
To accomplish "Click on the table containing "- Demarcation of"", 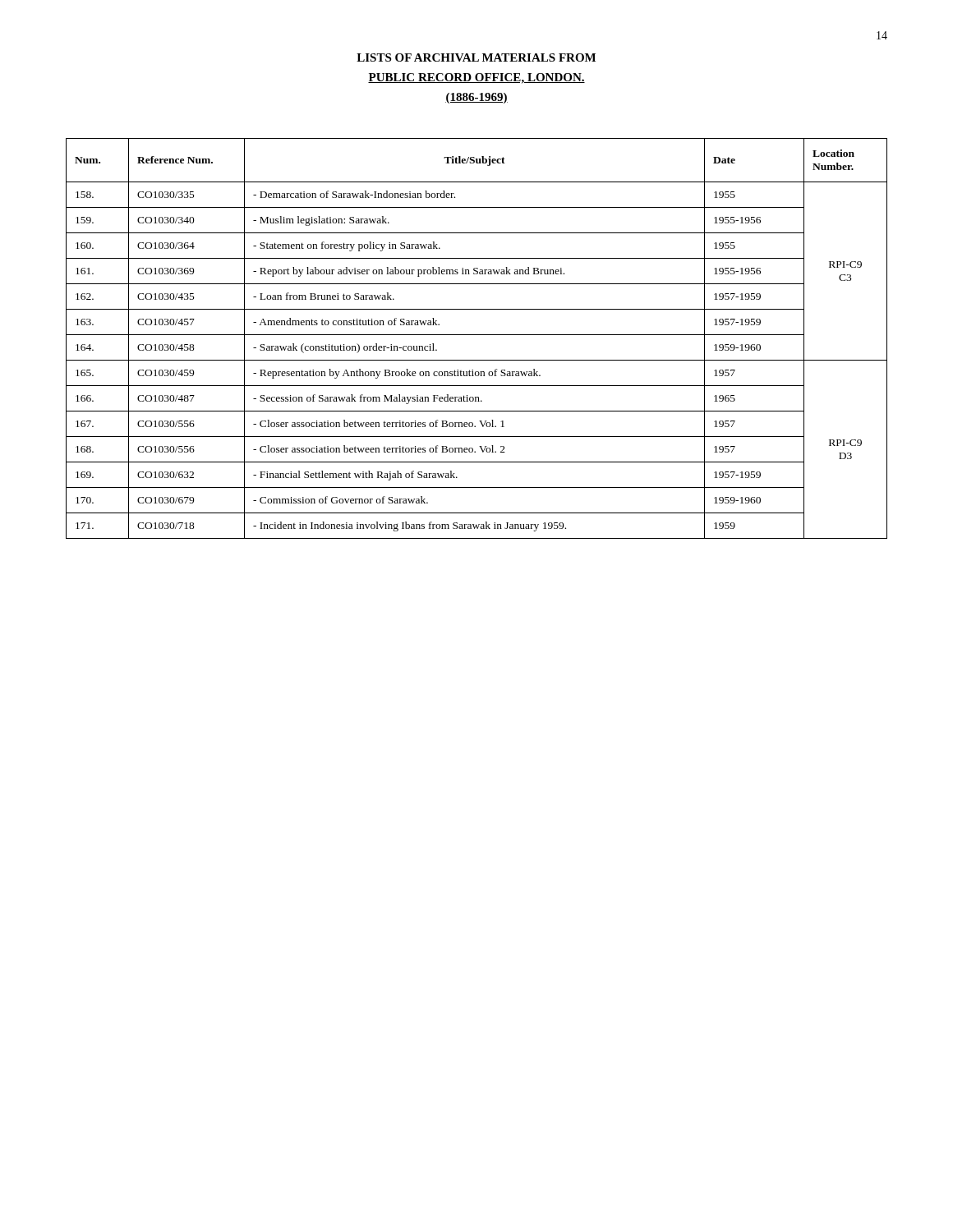I will pyautogui.click(x=476, y=338).
